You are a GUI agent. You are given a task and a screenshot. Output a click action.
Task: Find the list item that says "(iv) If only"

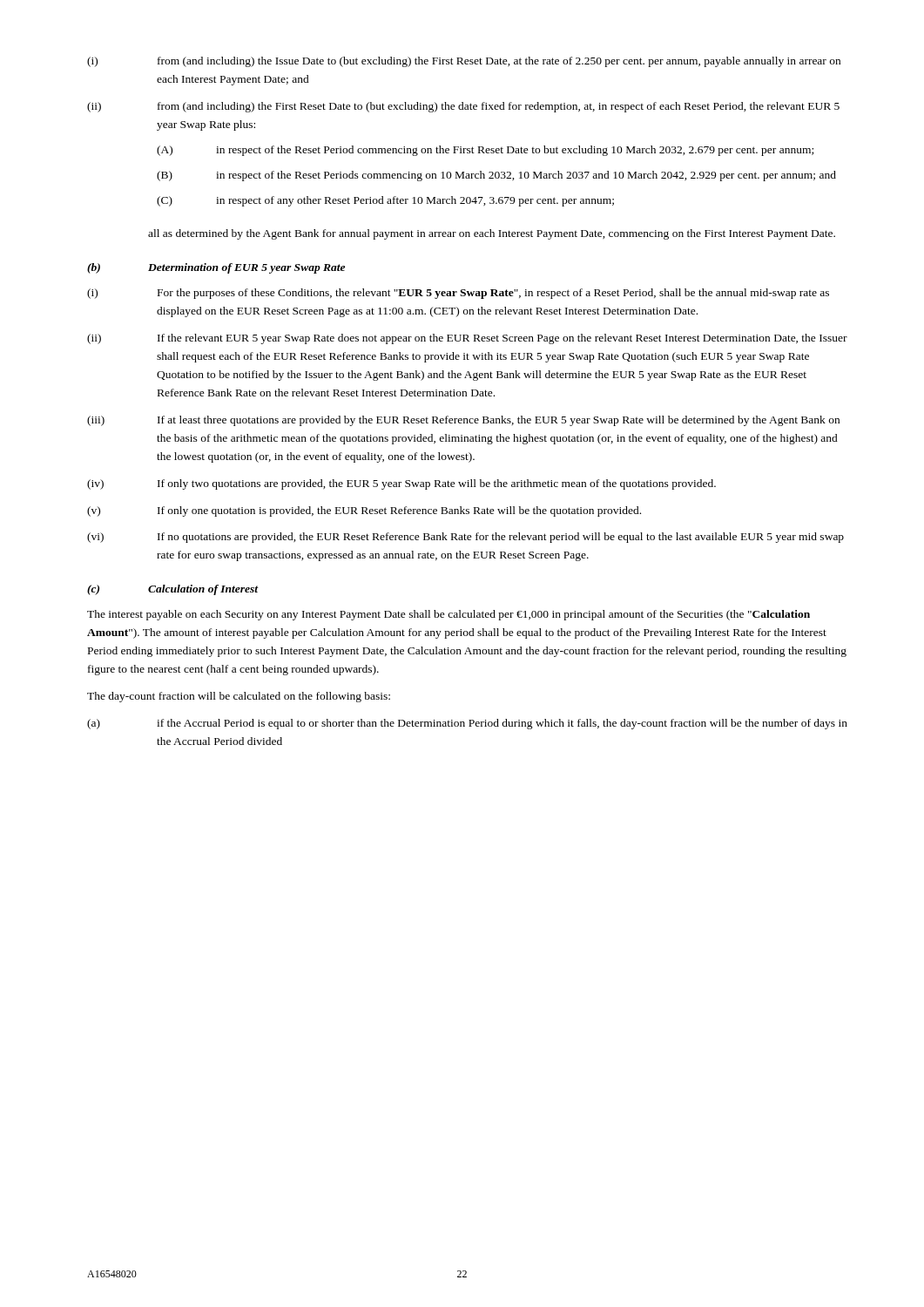click(471, 484)
